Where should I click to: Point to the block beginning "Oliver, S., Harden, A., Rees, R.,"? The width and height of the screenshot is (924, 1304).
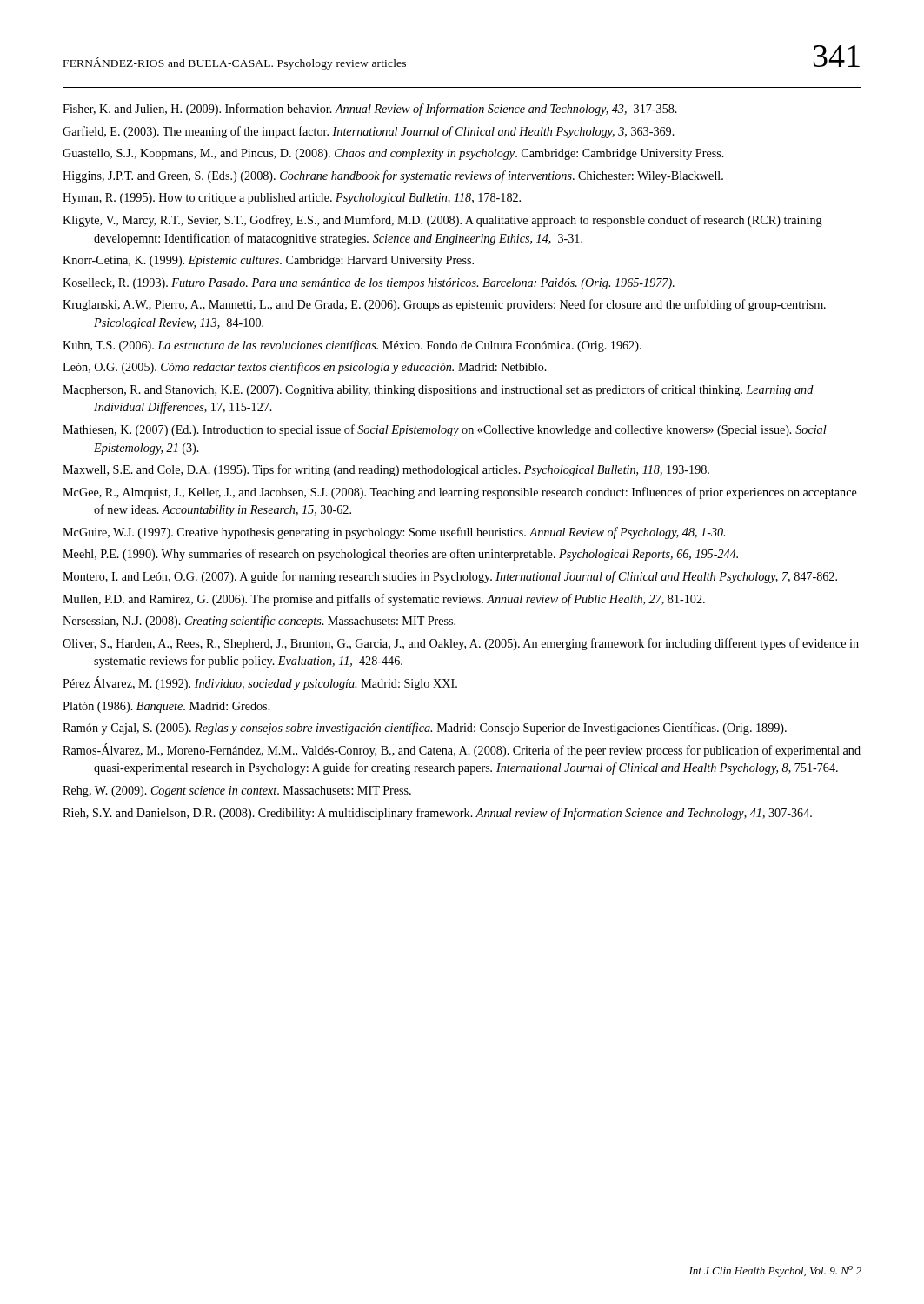(461, 652)
